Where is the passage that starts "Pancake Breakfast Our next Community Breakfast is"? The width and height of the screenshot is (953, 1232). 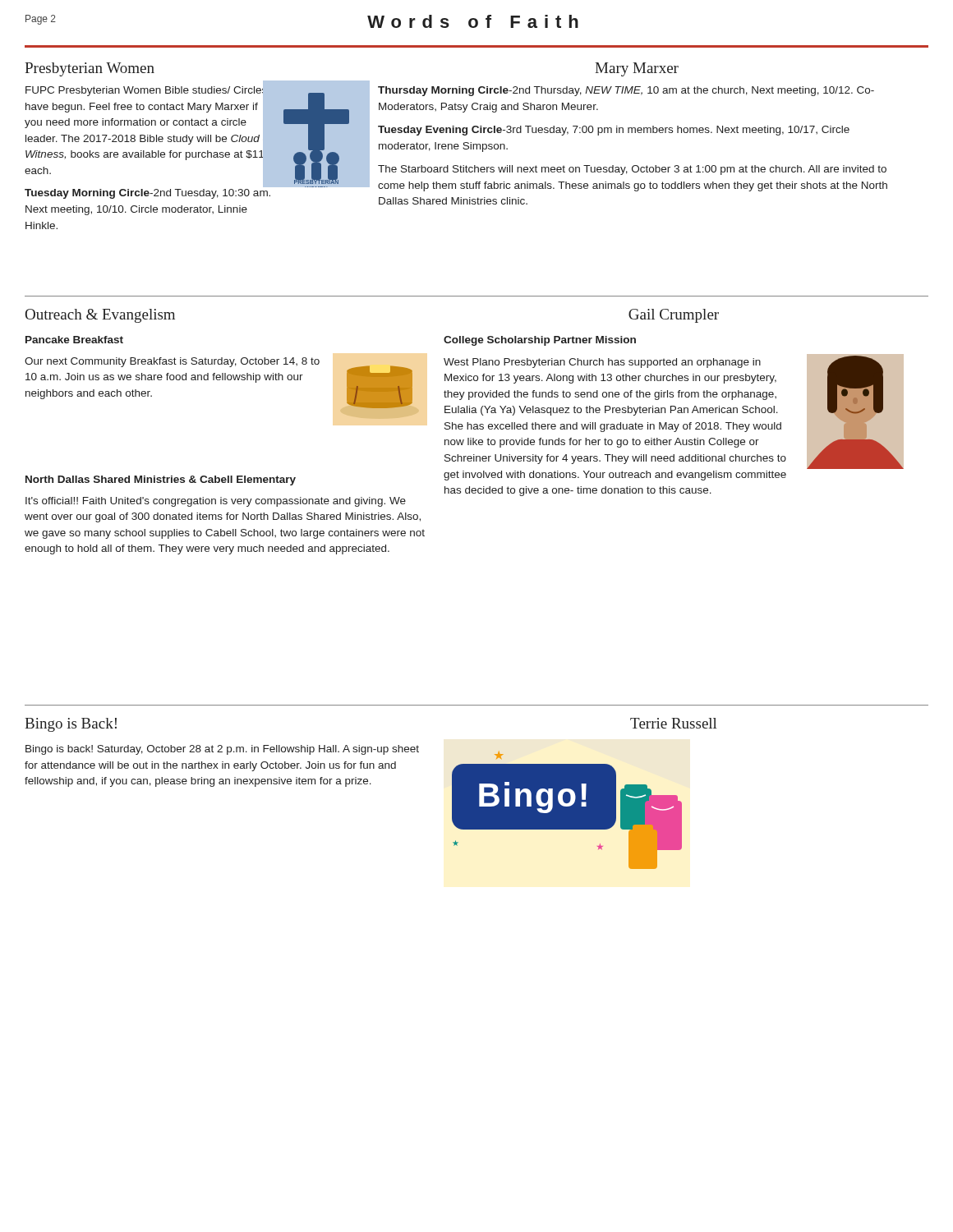[x=226, y=382]
